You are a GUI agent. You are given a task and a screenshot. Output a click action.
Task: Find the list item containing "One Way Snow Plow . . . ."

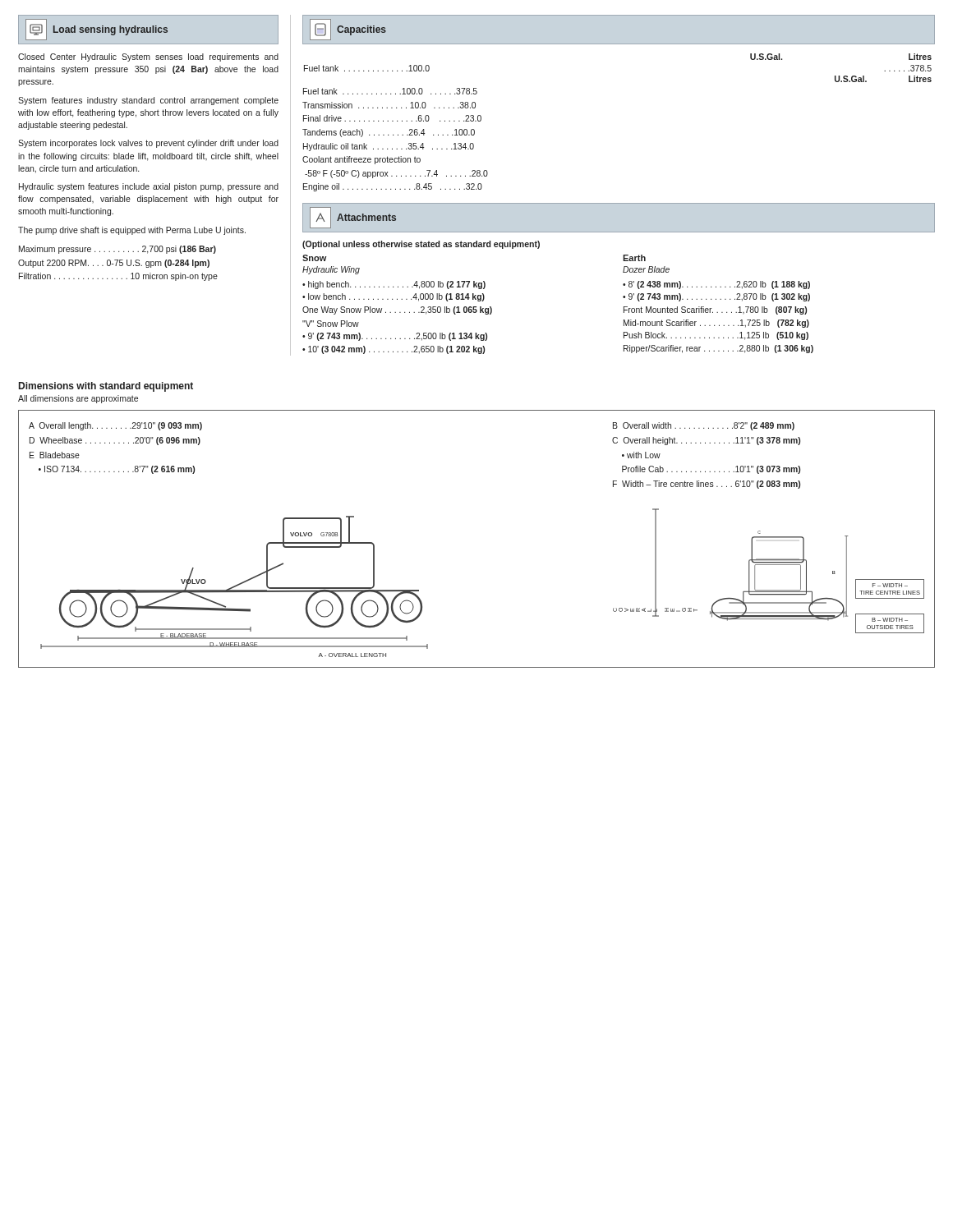point(397,310)
